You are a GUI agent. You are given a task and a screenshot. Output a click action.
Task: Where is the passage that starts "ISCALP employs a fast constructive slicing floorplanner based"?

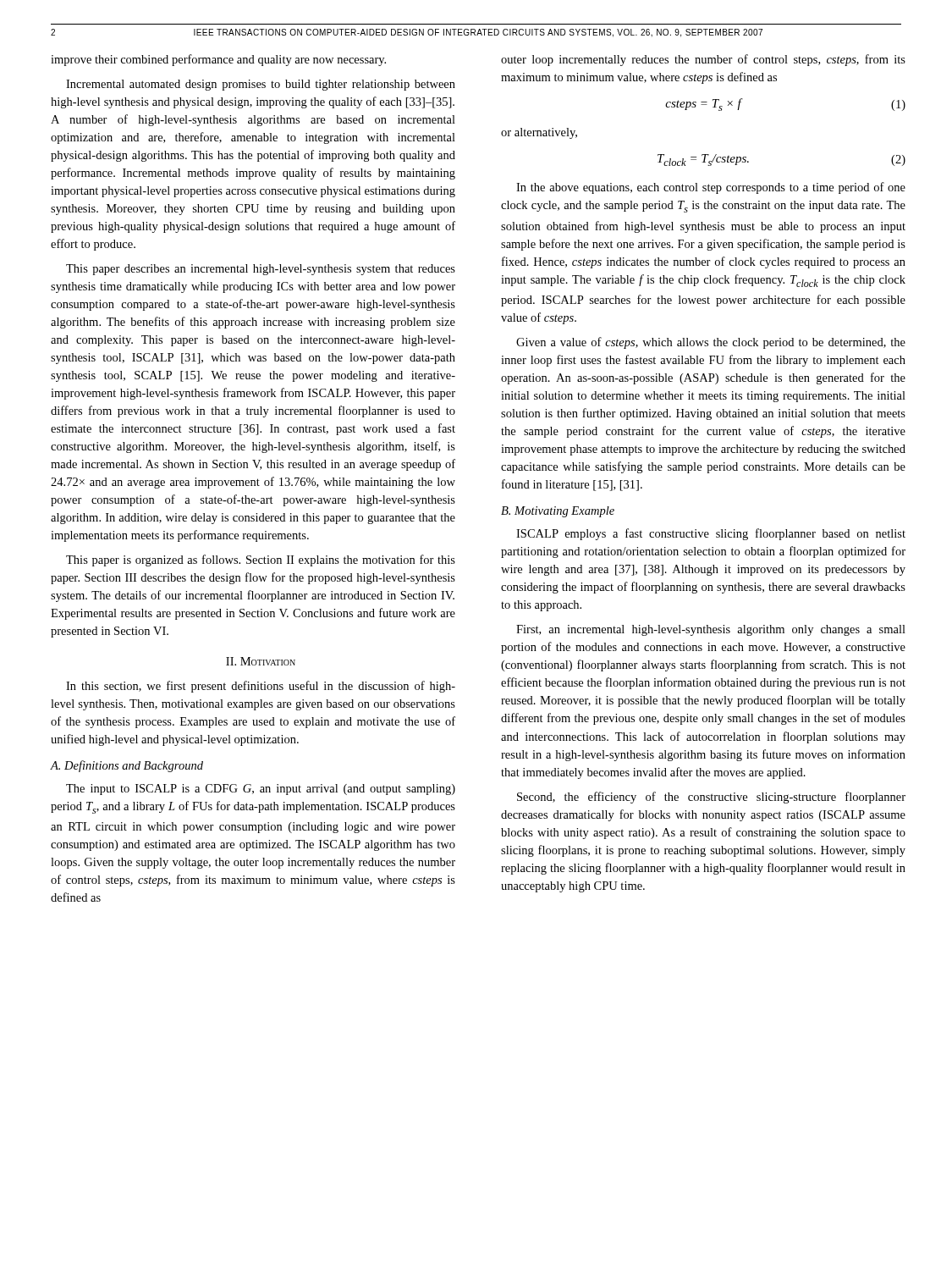pos(703,710)
